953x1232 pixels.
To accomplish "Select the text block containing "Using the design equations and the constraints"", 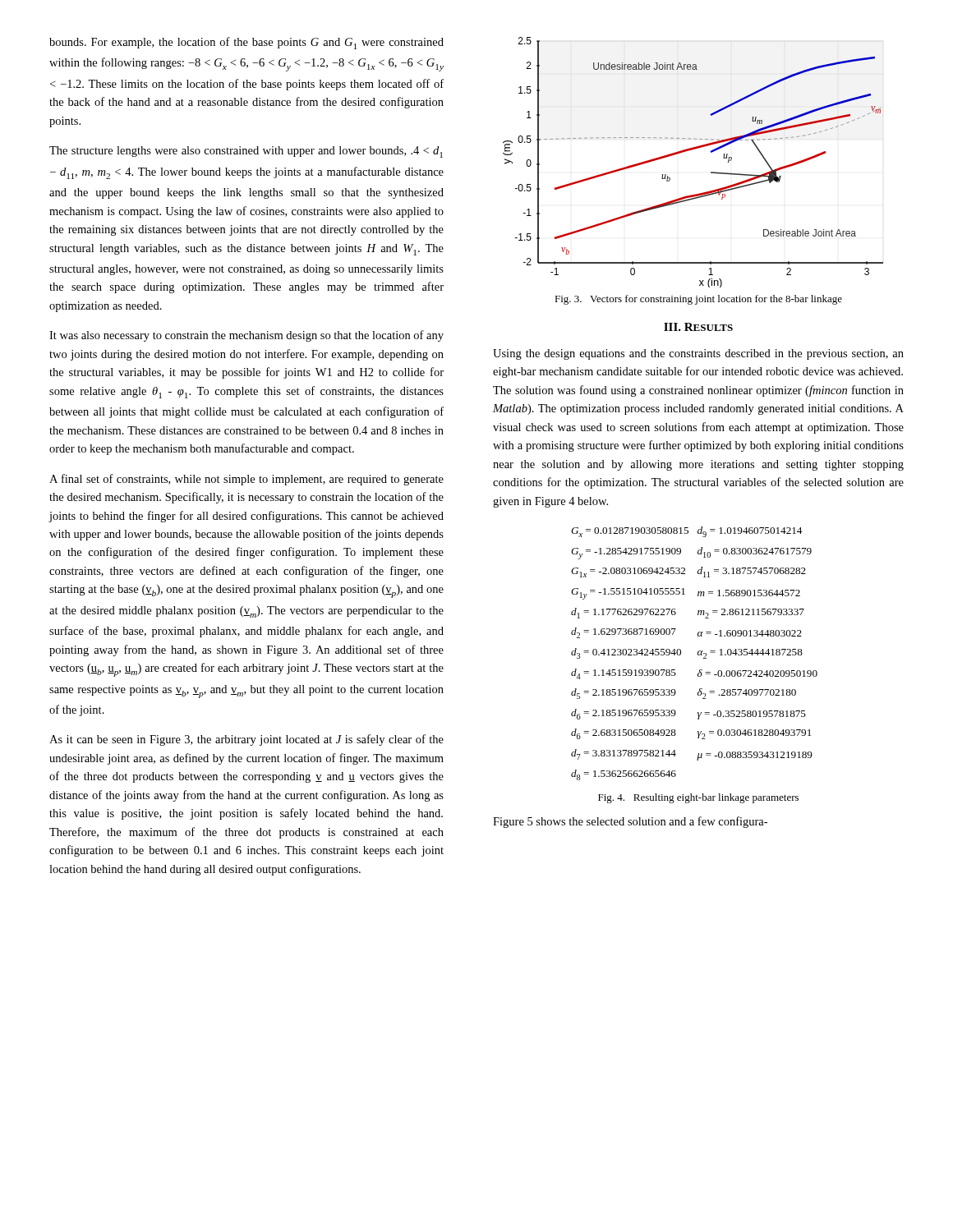I will point(698,427).
